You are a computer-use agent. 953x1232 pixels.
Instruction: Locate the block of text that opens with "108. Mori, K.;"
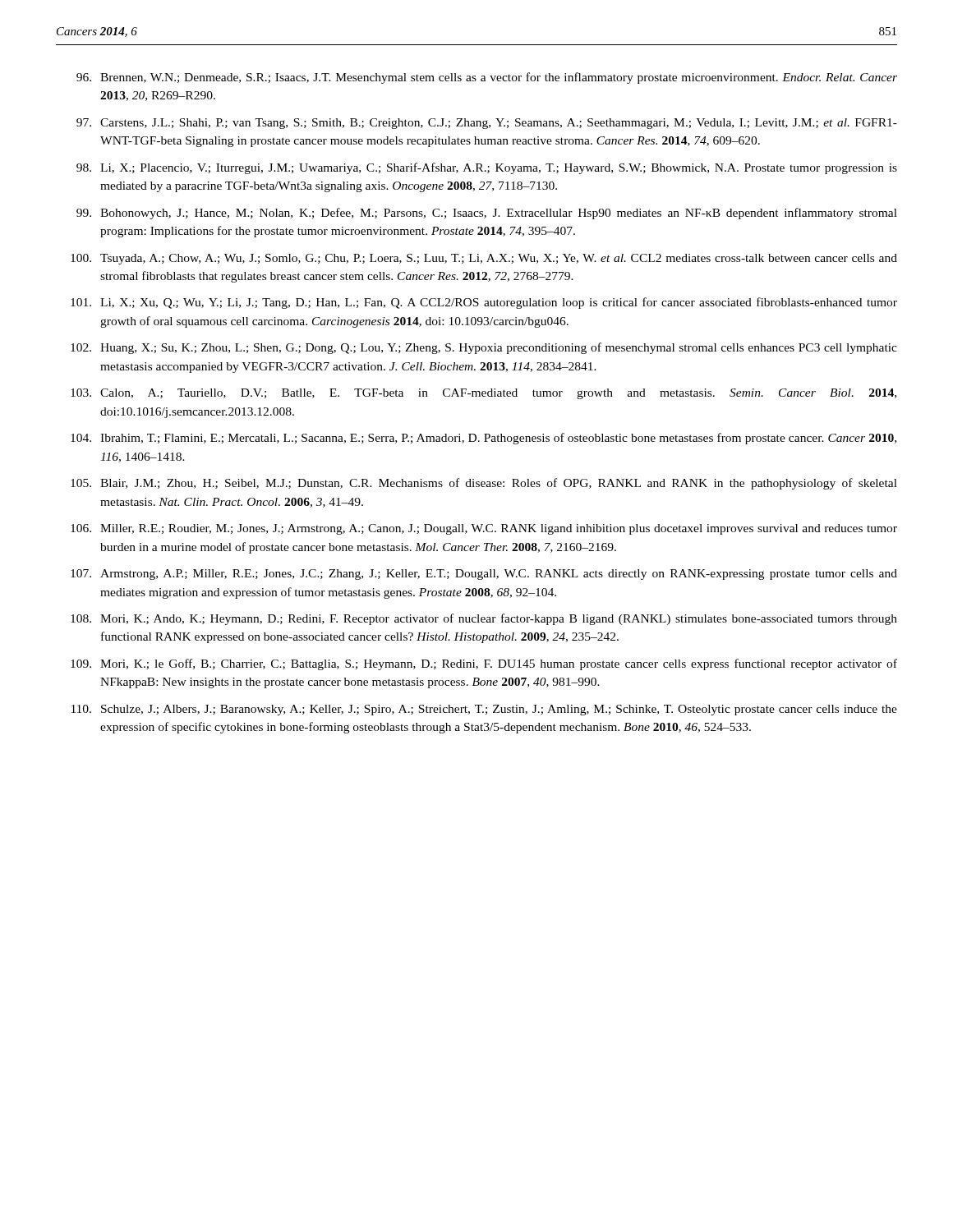(476, 628)
